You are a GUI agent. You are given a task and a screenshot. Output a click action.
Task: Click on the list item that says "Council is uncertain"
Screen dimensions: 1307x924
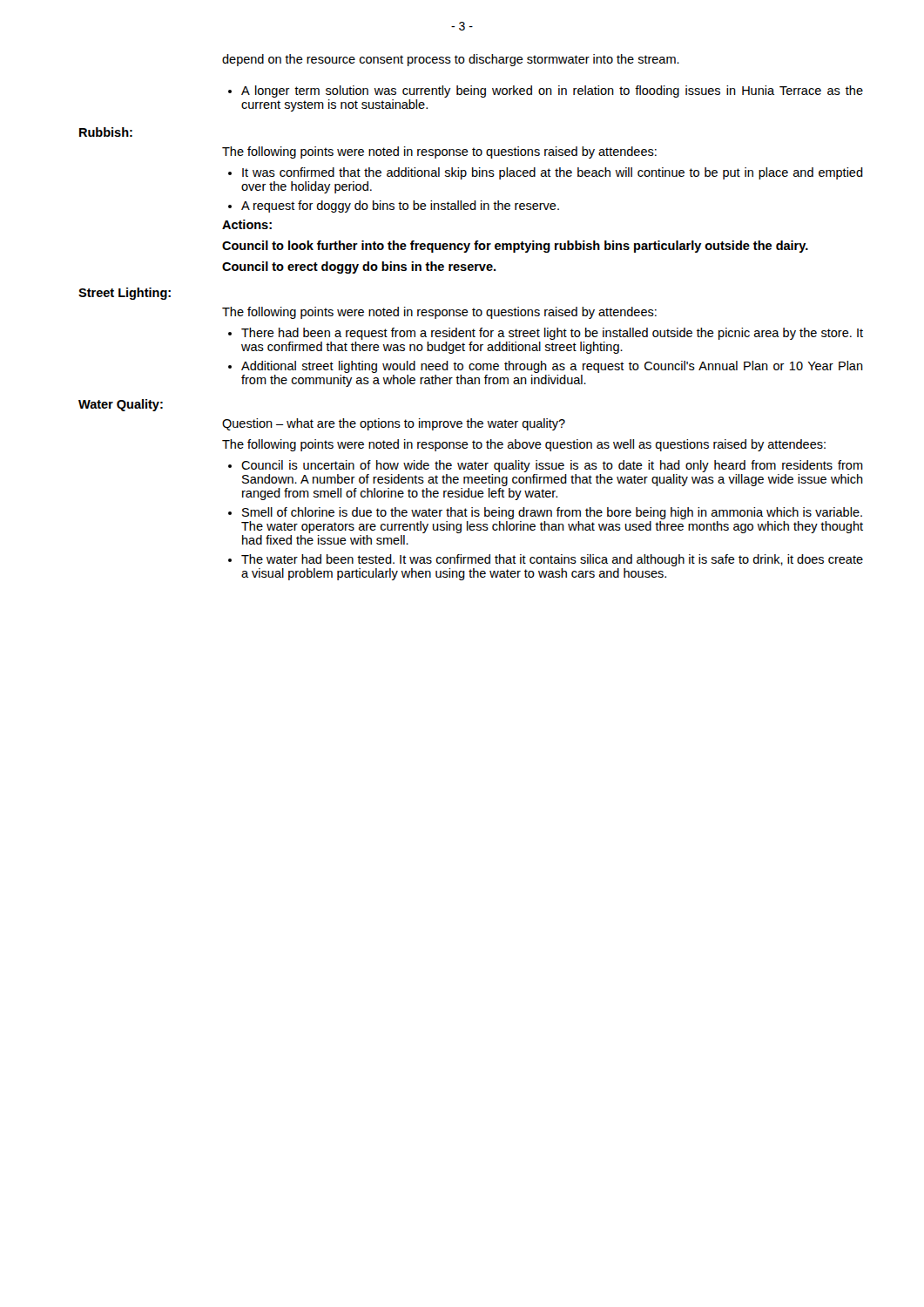coord(552,479)
